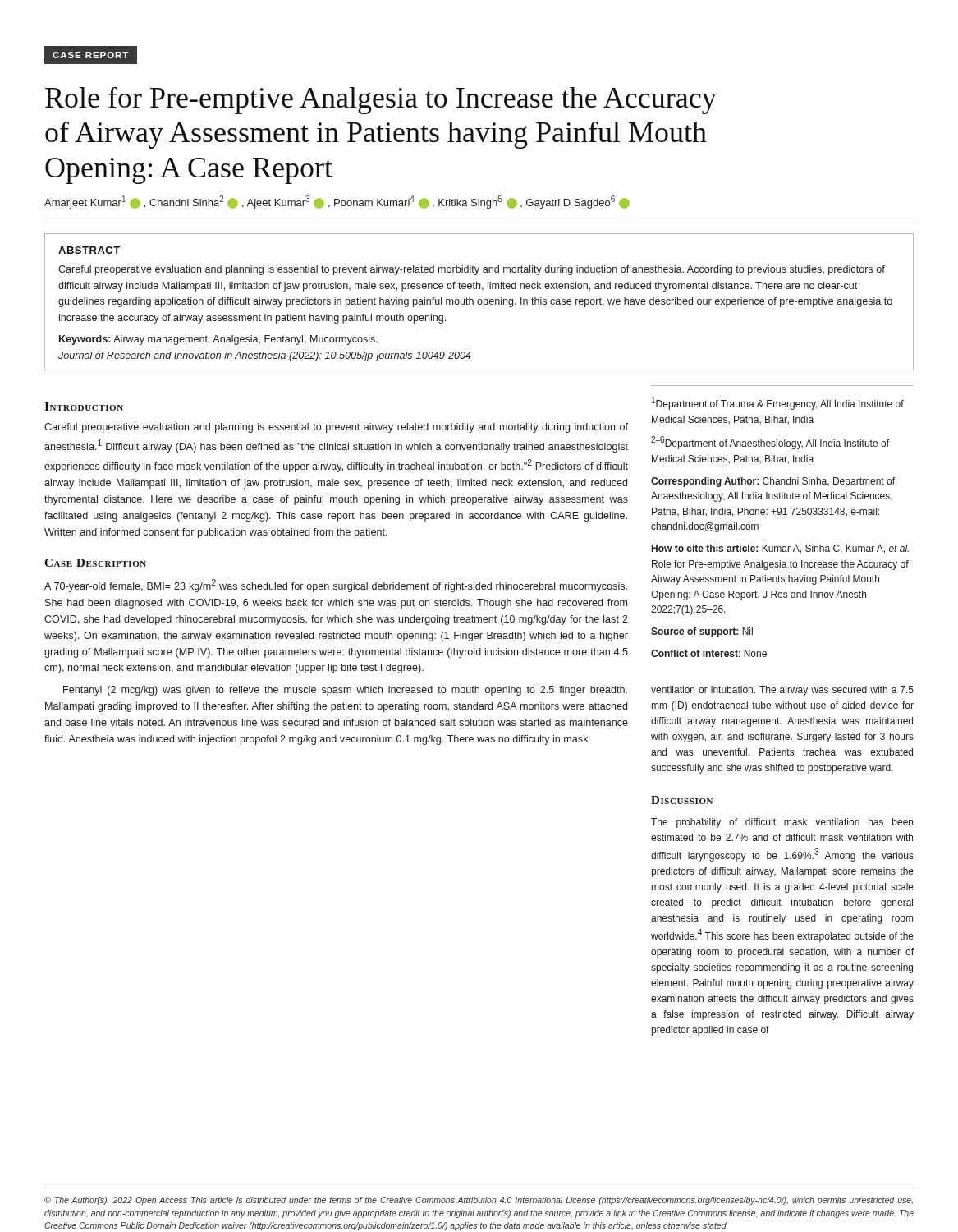Click on the text block that says "ventilation or intubation. The airway was secured with"

(782, 729)
